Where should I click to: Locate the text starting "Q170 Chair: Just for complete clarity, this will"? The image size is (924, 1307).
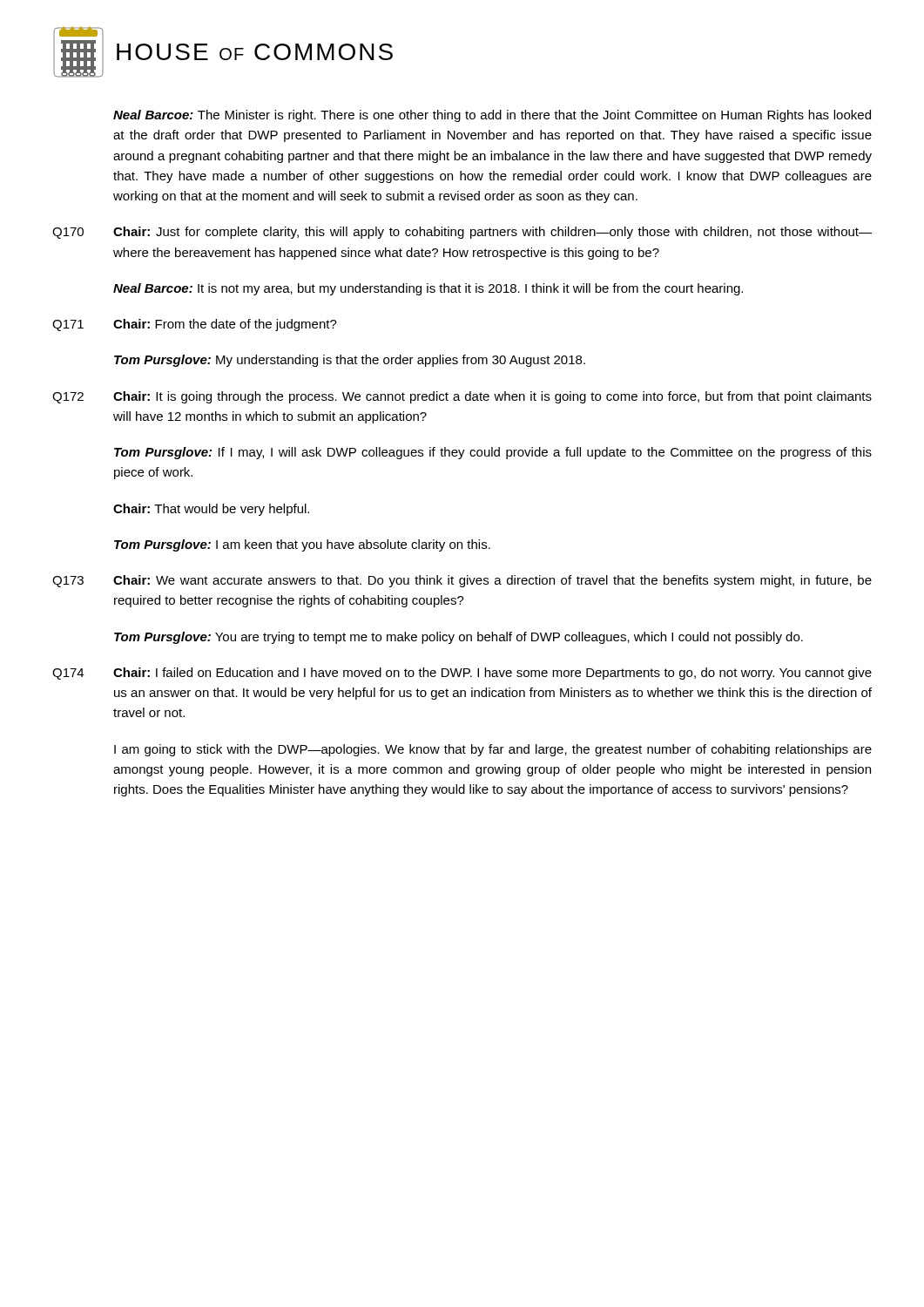click(462, 242)
